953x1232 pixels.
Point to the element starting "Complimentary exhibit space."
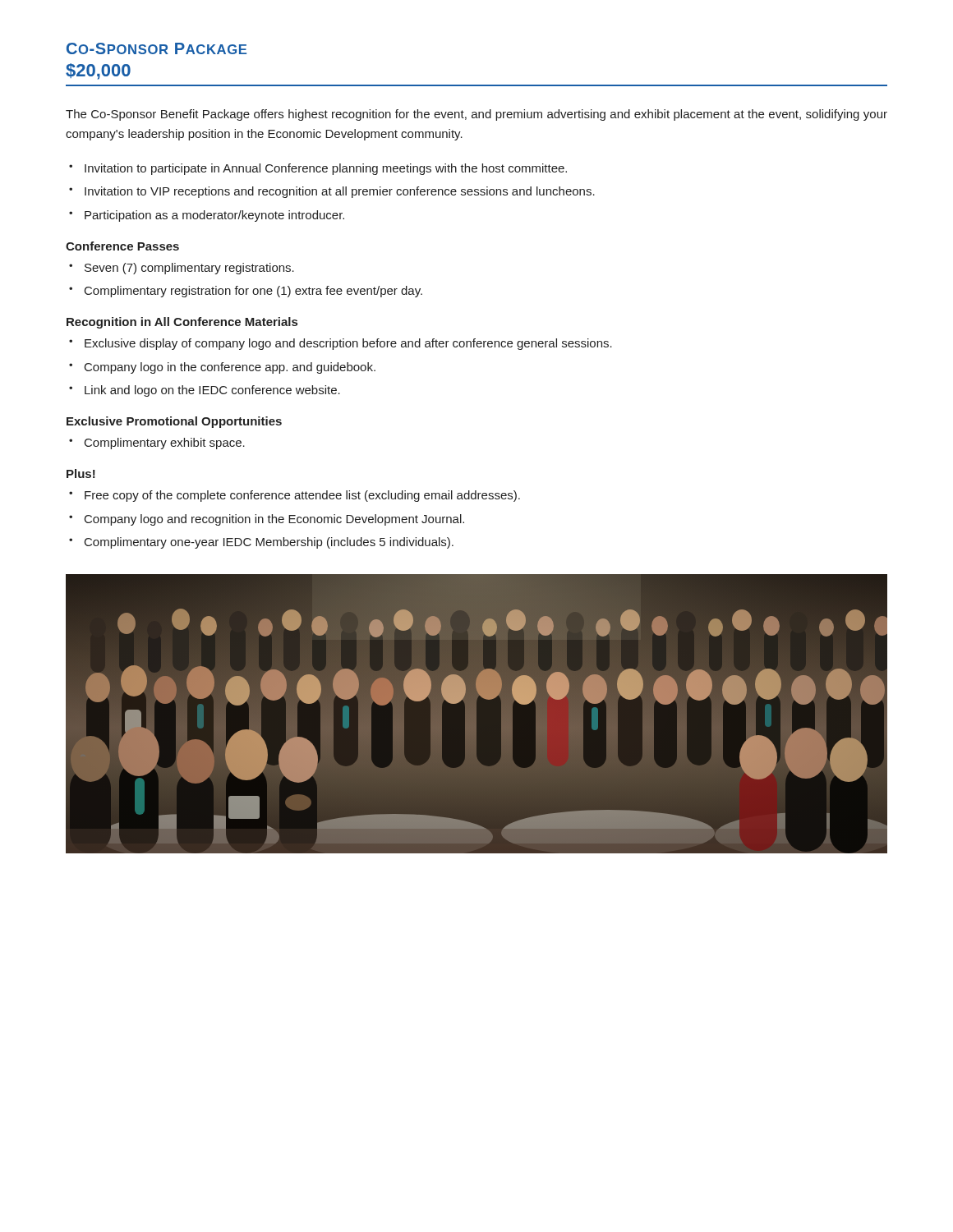pyautogui.click(x=165, y=442)
